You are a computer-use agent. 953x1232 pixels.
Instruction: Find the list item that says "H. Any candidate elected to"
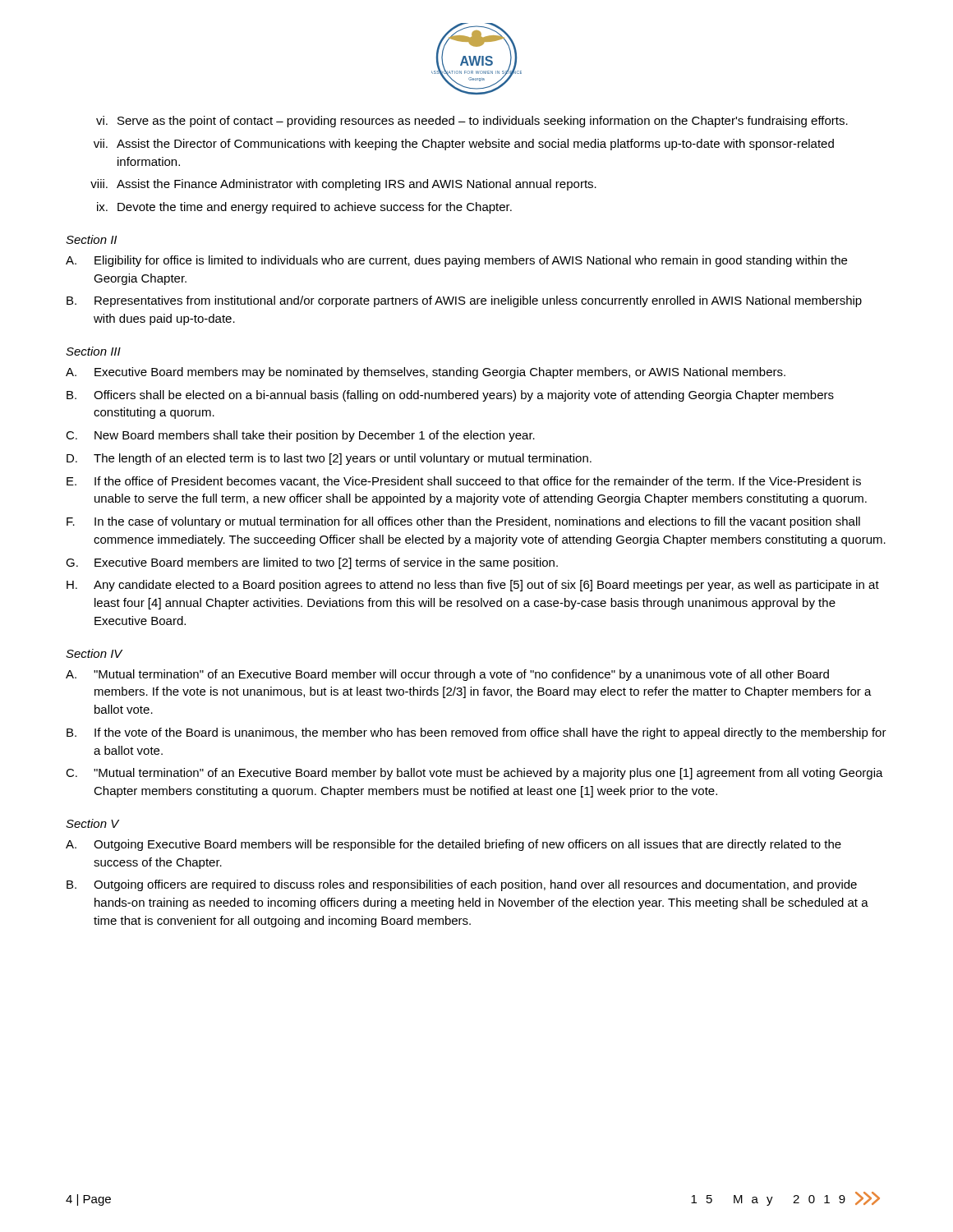click(x=476, y=603)
